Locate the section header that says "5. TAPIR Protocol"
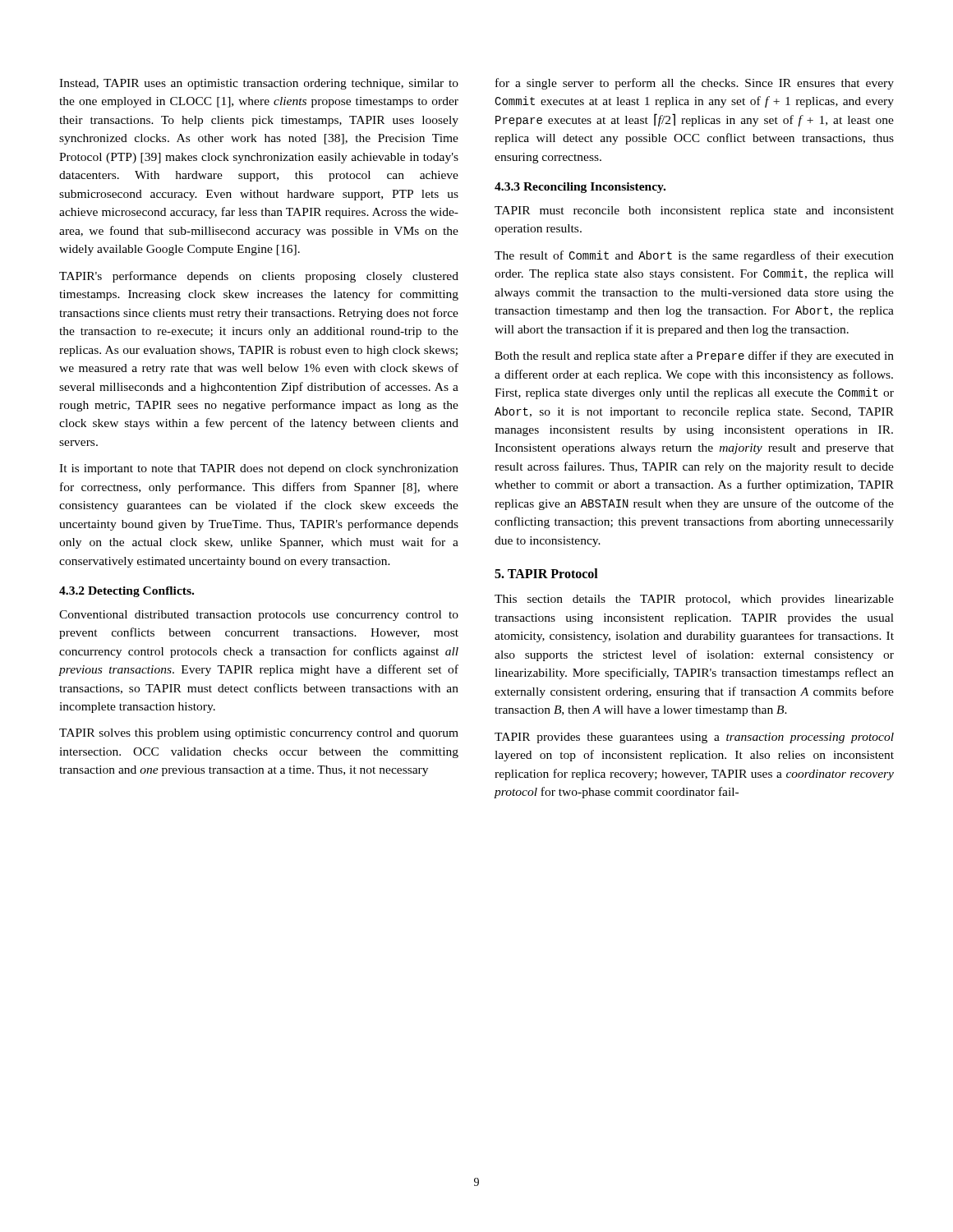The height and width of the screenshot is (1232, 953). [x=546, y=573]
